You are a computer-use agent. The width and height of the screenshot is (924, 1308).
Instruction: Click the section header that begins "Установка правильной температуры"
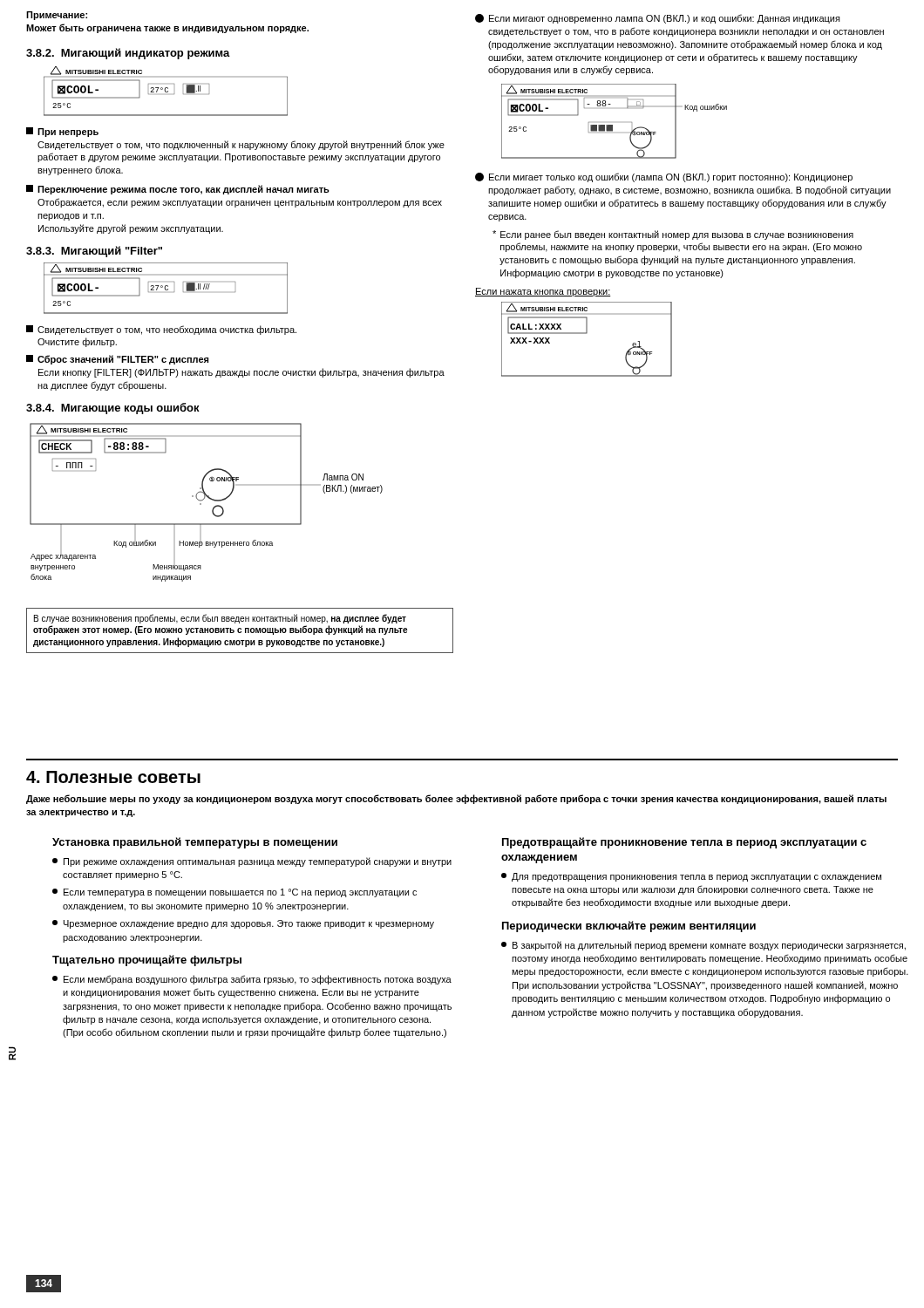195,842
